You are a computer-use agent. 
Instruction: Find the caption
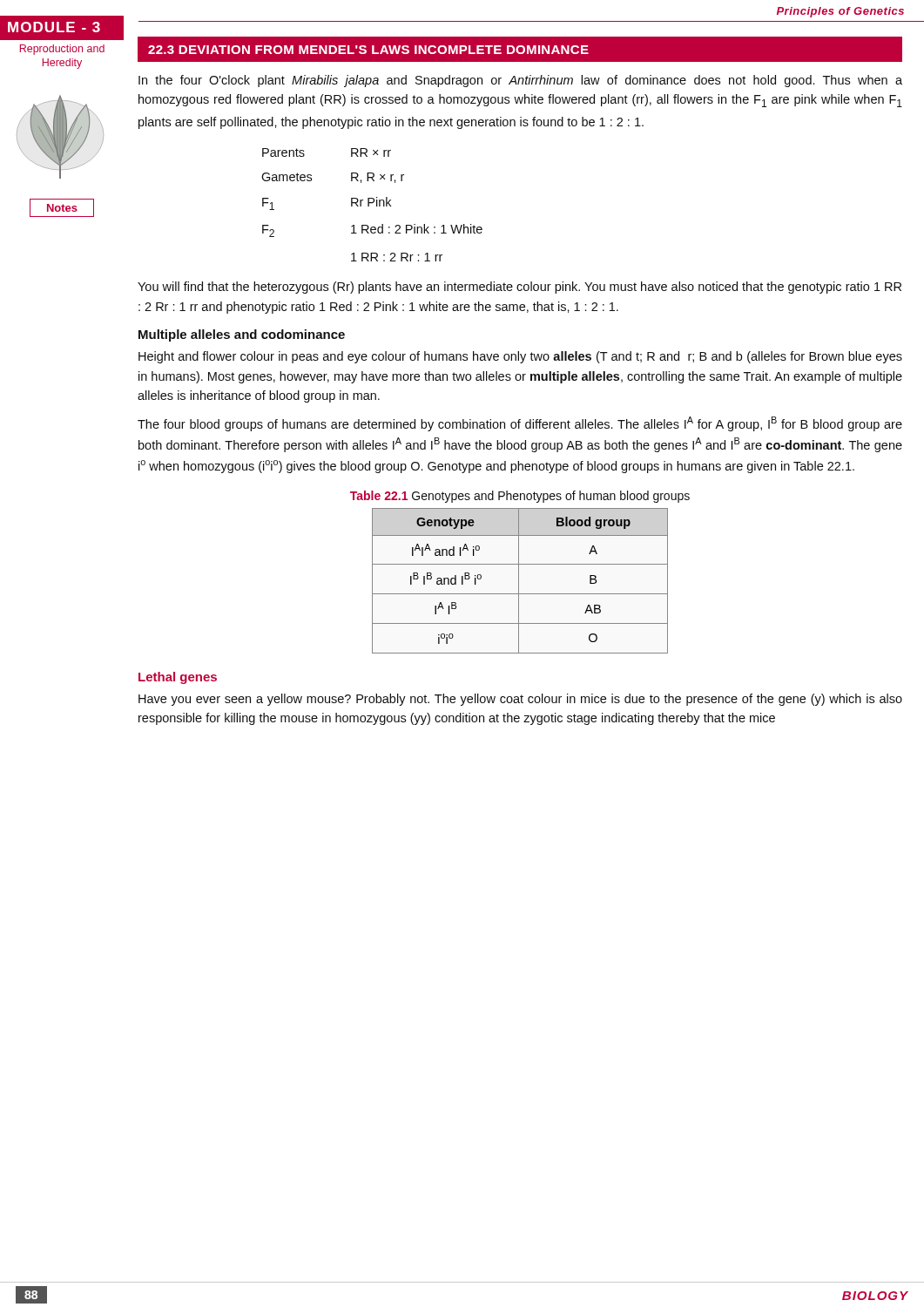(520, 495)
